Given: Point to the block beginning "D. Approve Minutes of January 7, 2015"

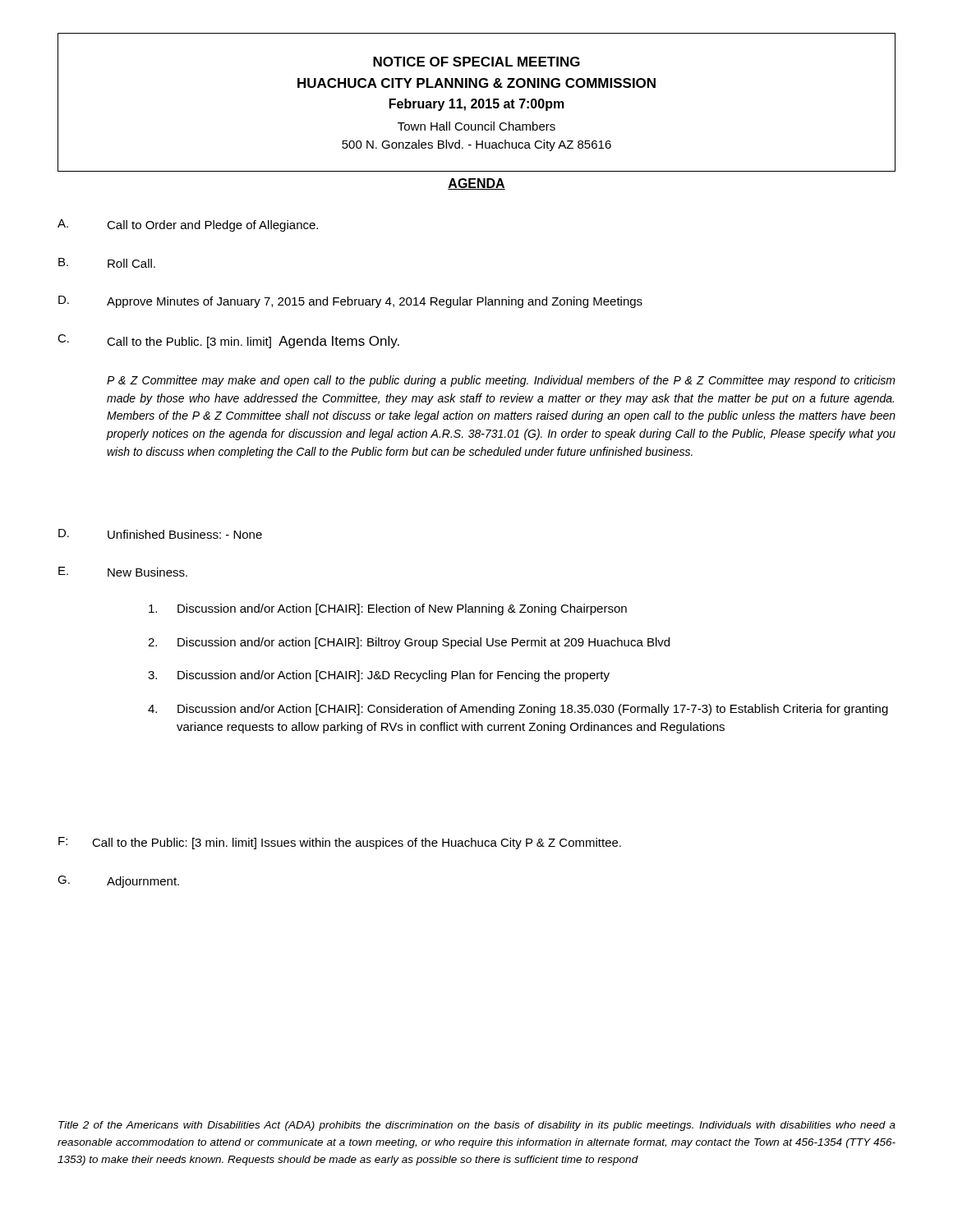Looking at the screenshot, I should point(476,302).
